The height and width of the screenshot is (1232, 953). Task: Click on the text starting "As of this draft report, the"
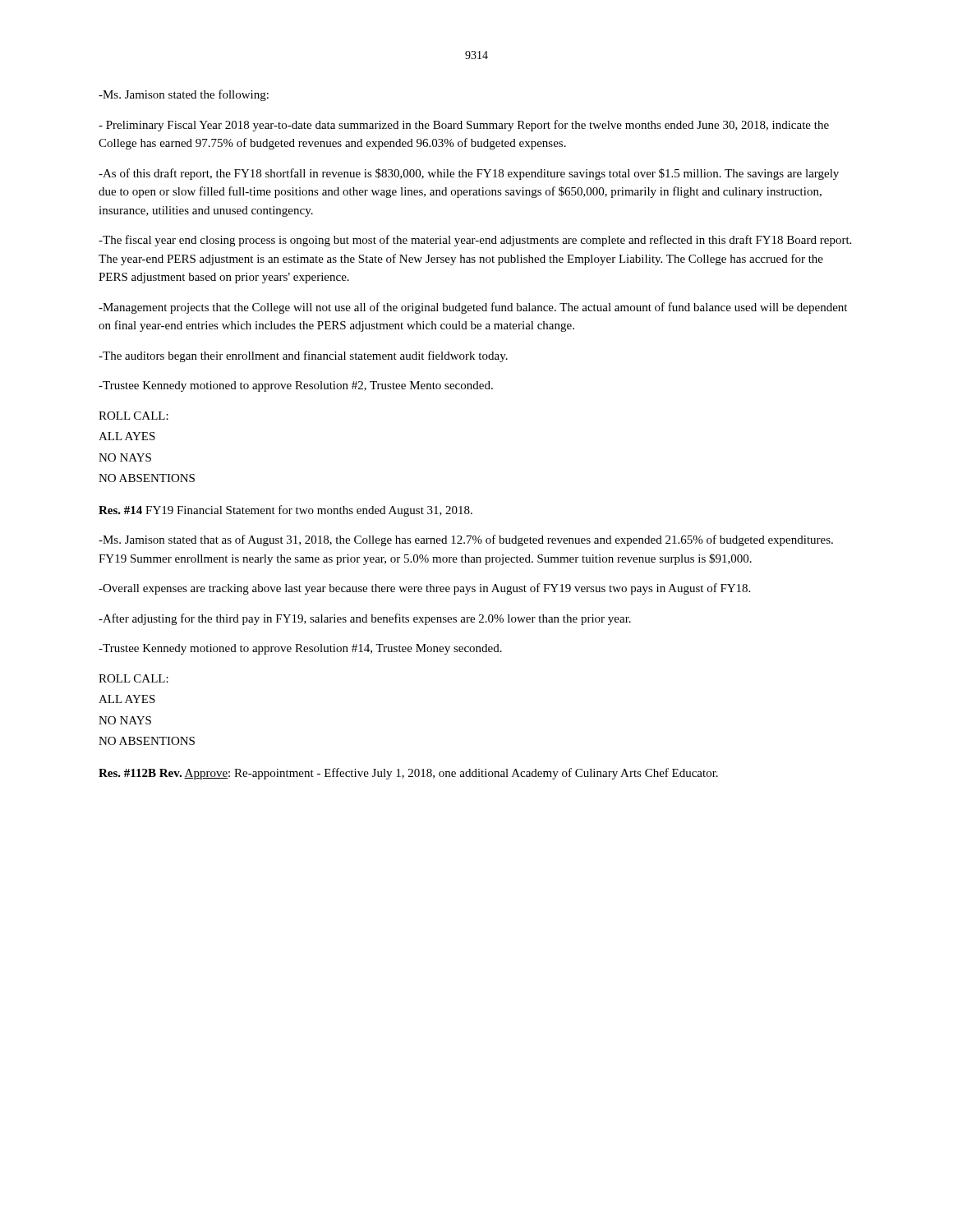pos(469,191)
